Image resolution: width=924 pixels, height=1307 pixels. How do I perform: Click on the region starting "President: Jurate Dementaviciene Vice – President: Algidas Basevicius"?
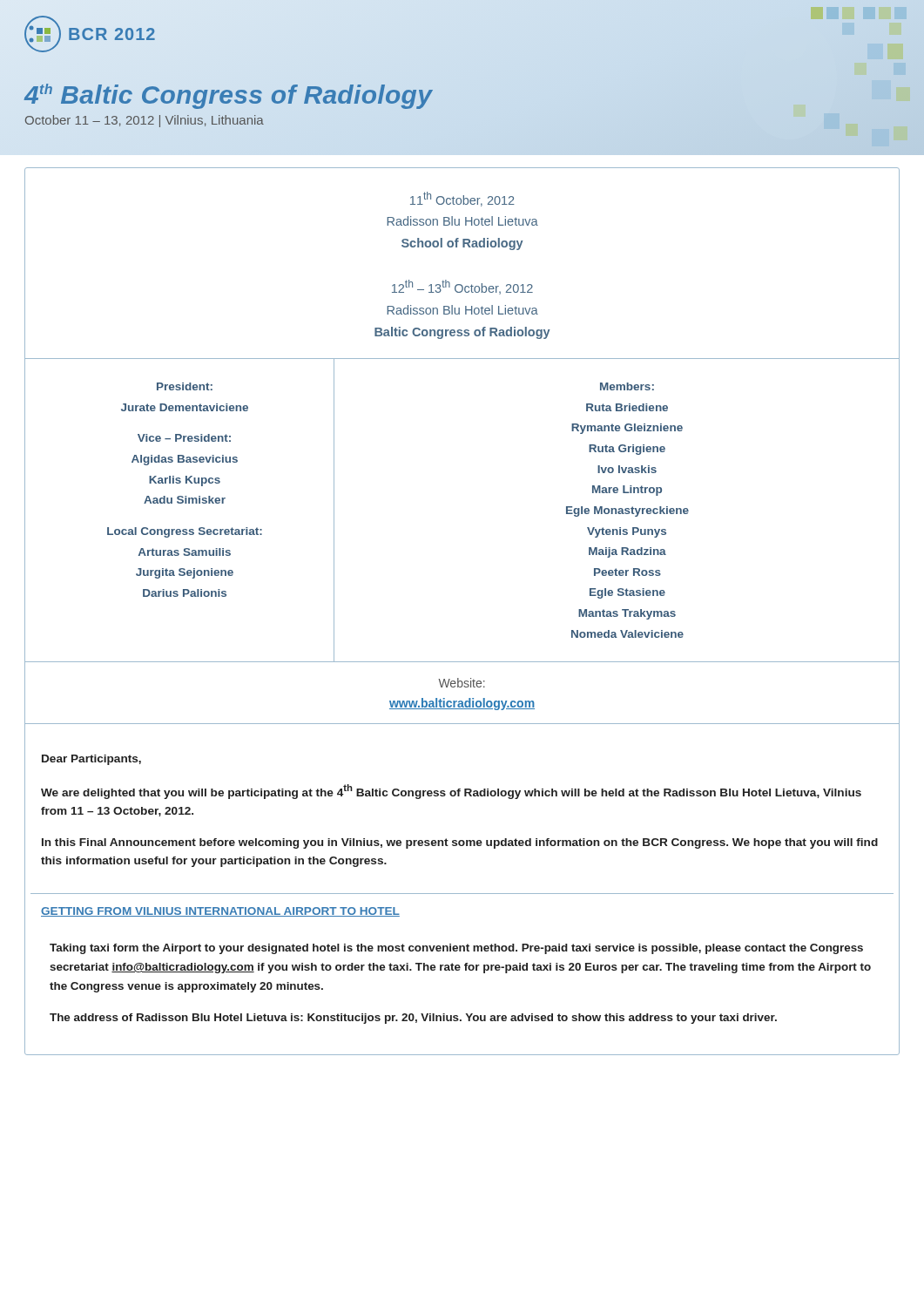coord(185,490)
